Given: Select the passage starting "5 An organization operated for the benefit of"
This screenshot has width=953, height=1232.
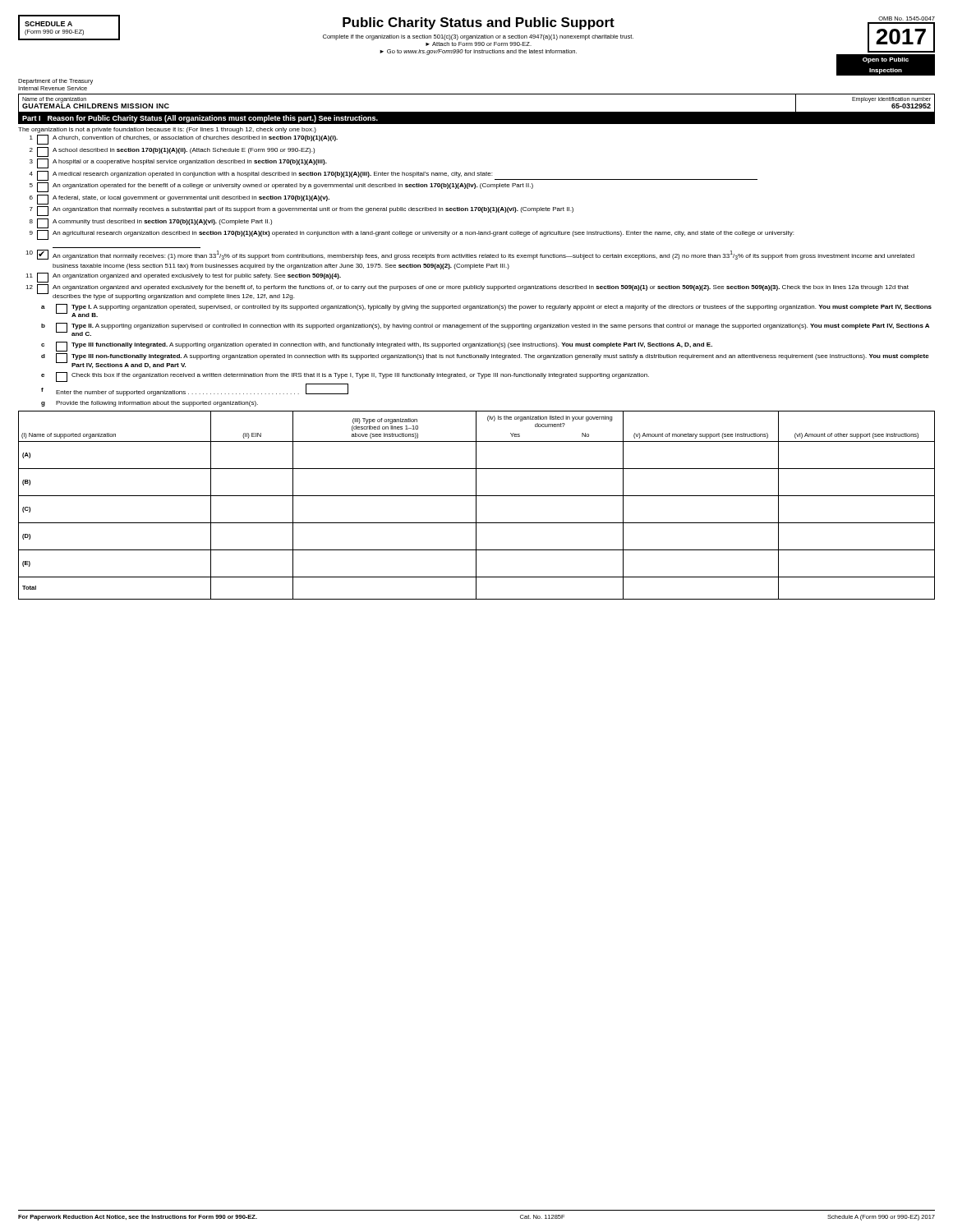Looking at the screenshot, I should 276,187.
